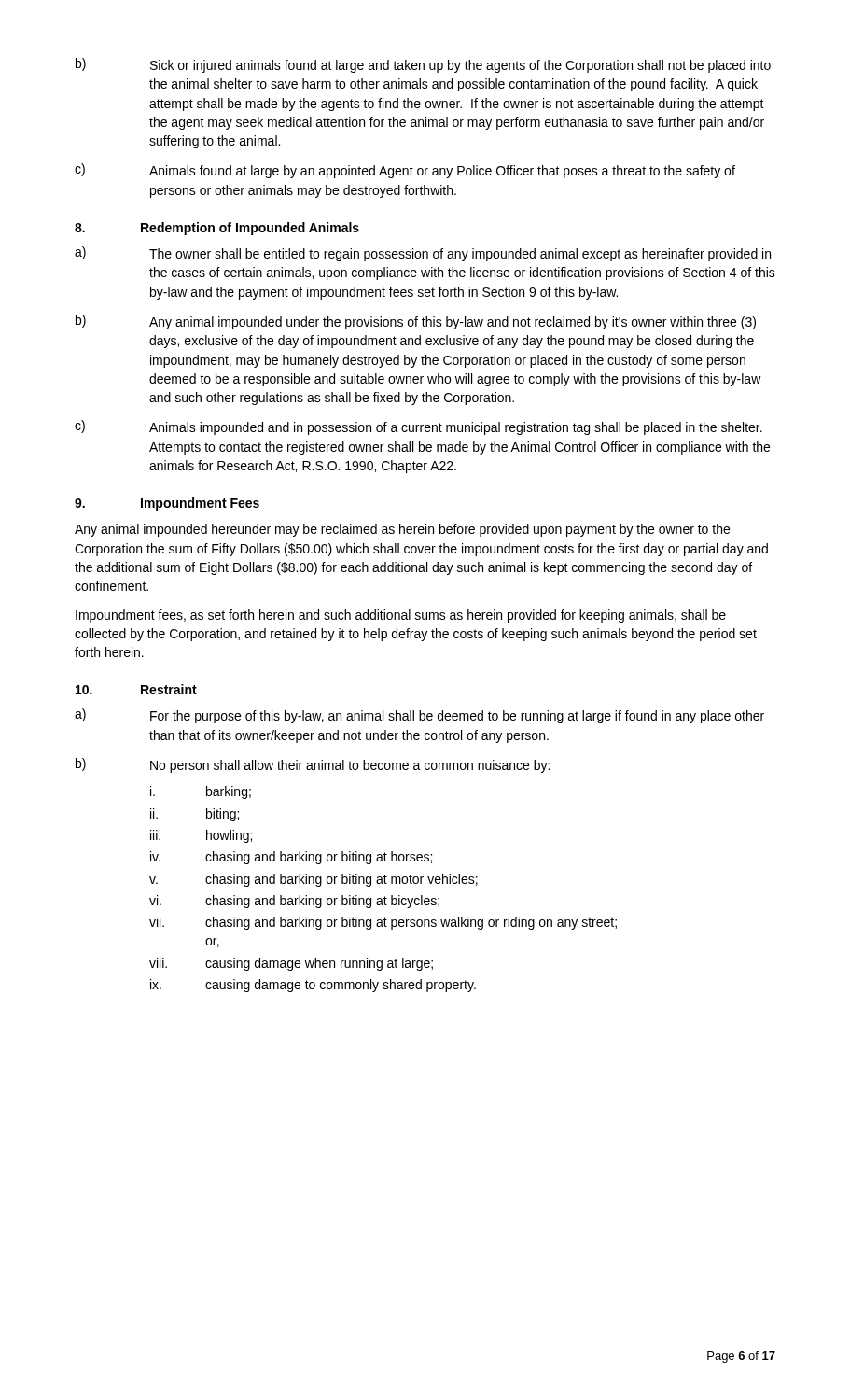
Task: Find the section header on this page that starts "8. Redemption of"
Action: pyautogui.click(x=217, y=228)
